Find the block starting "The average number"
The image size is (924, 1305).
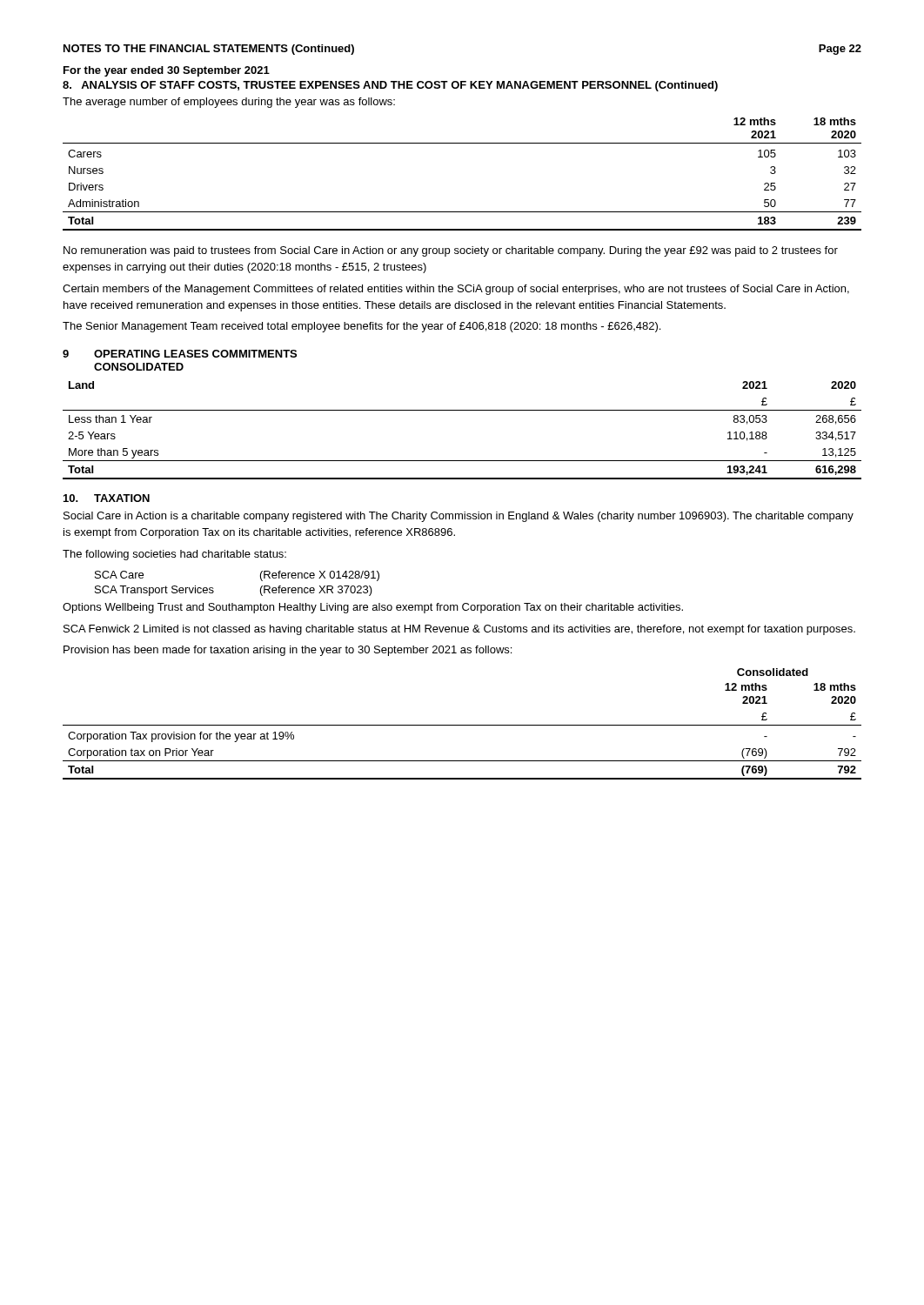[229, 101]
